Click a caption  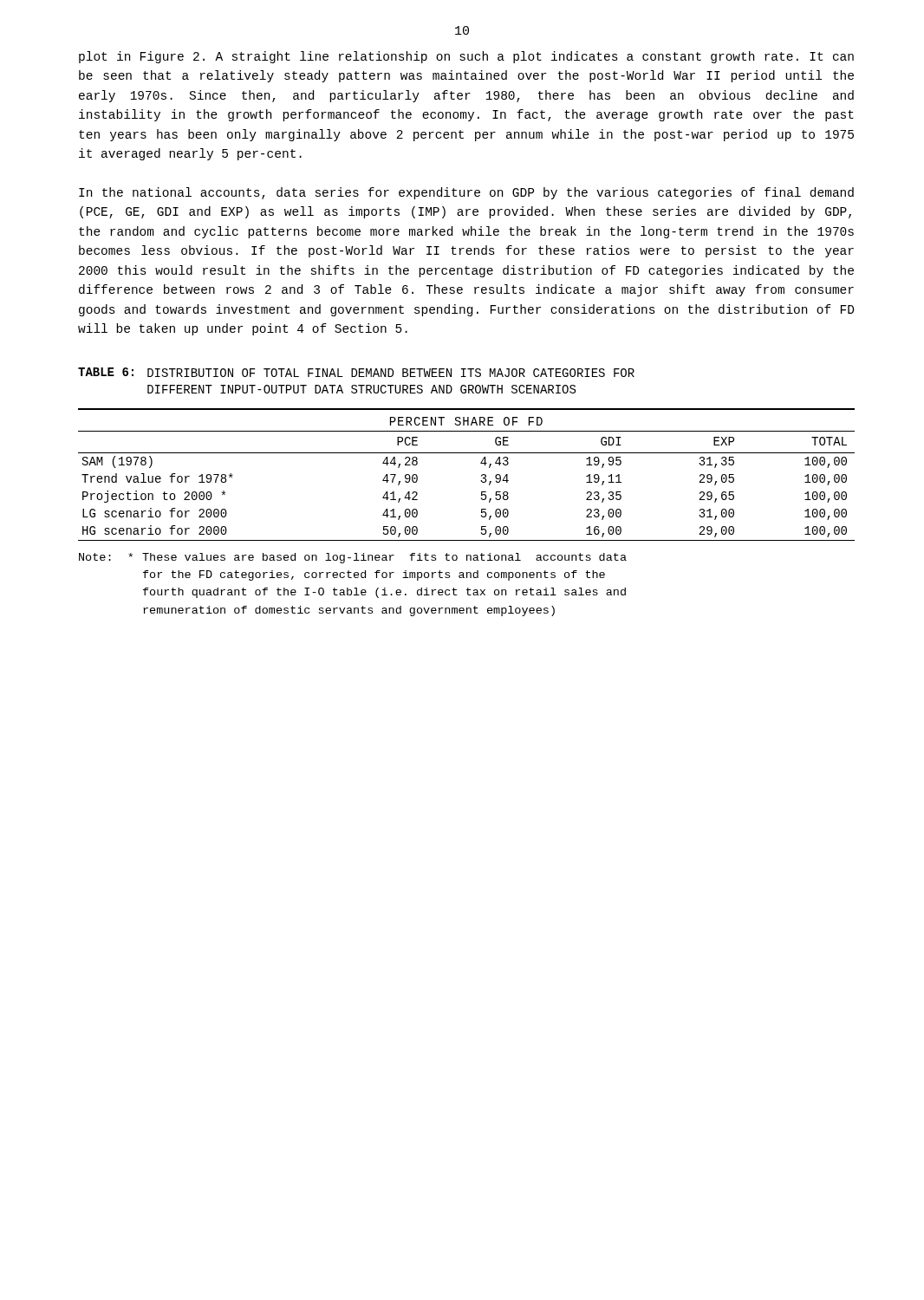click(356, 382)
